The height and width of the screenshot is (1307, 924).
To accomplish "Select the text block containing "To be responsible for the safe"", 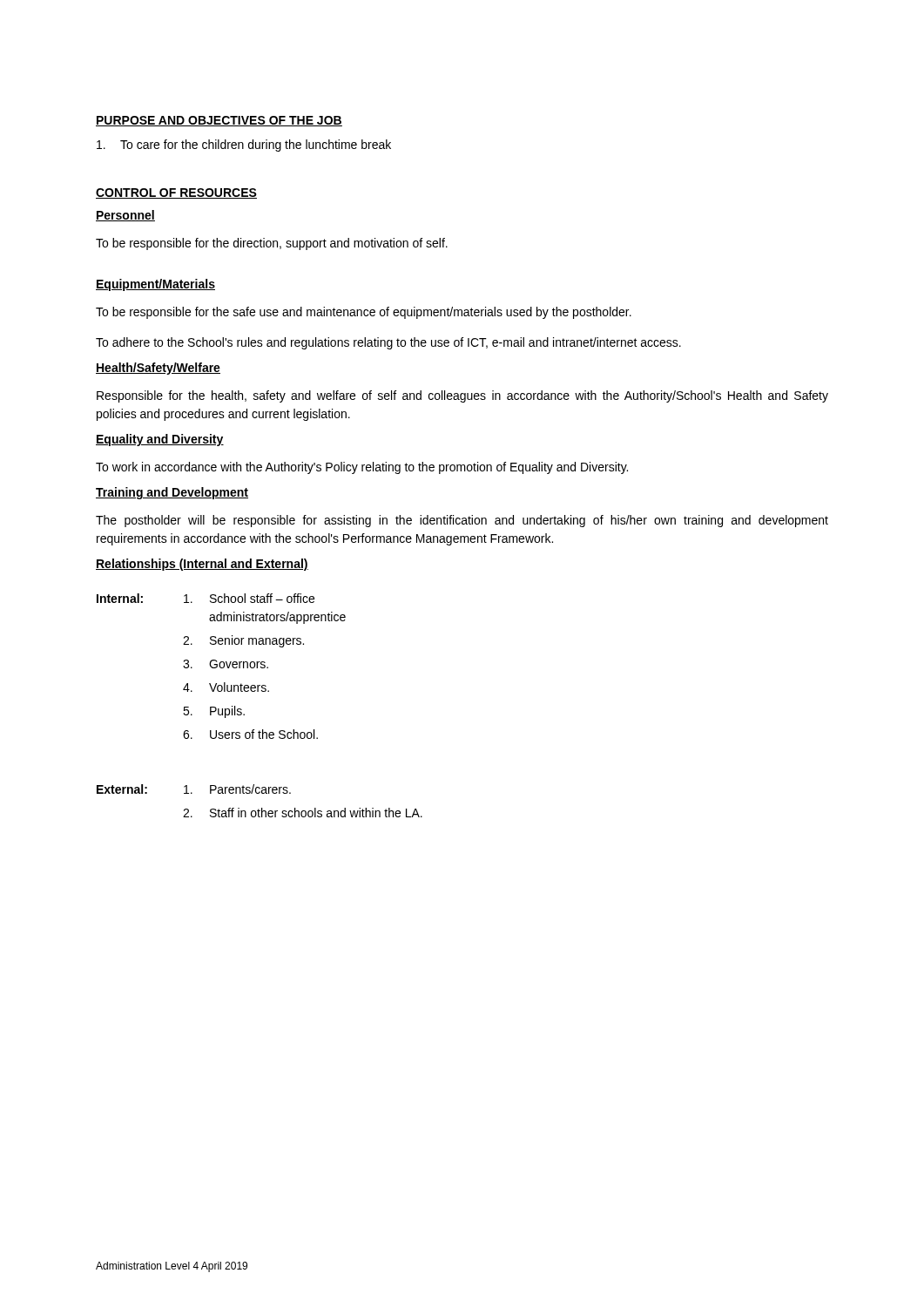I will tap(462, 312).
